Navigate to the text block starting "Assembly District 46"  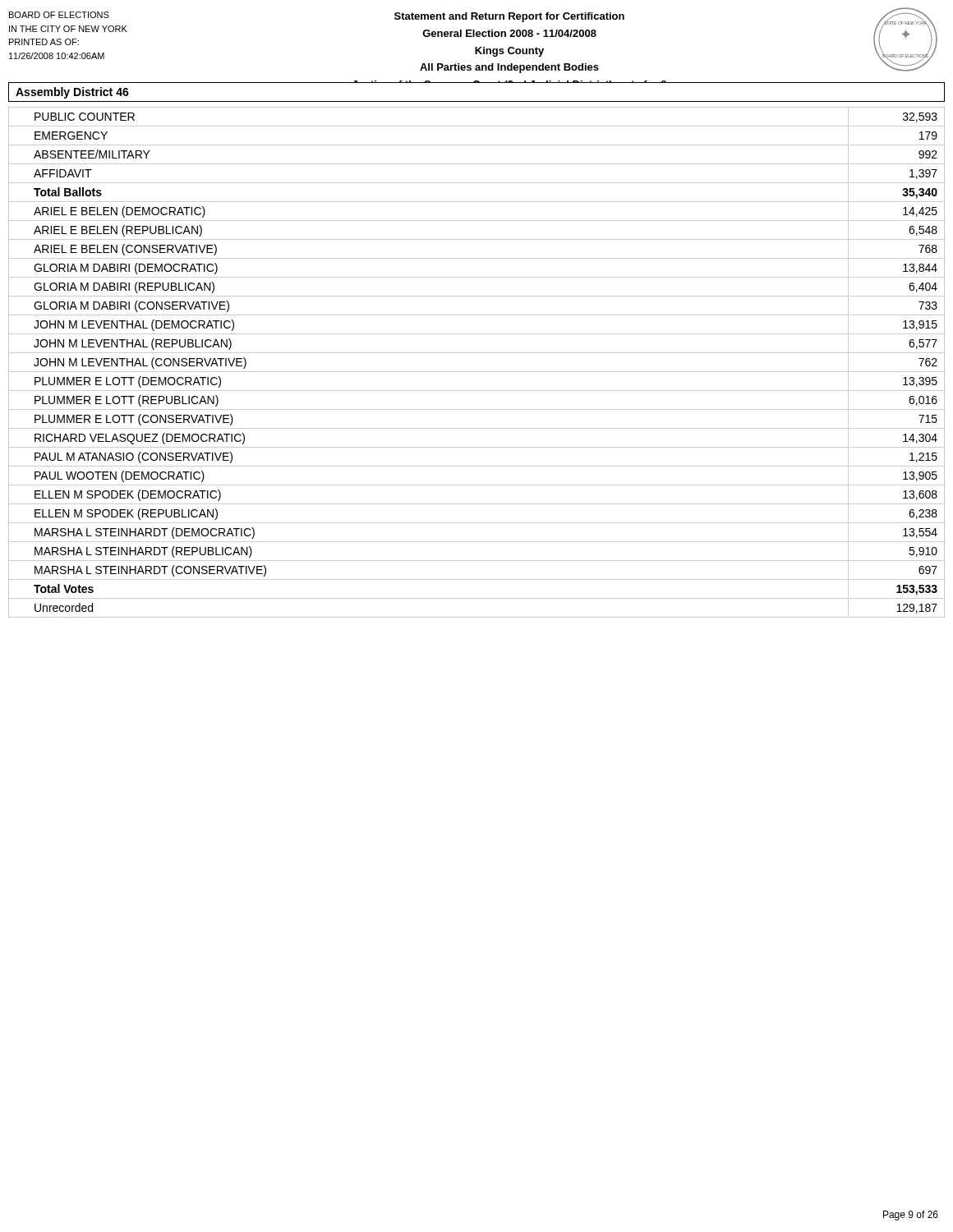(72, 92)
